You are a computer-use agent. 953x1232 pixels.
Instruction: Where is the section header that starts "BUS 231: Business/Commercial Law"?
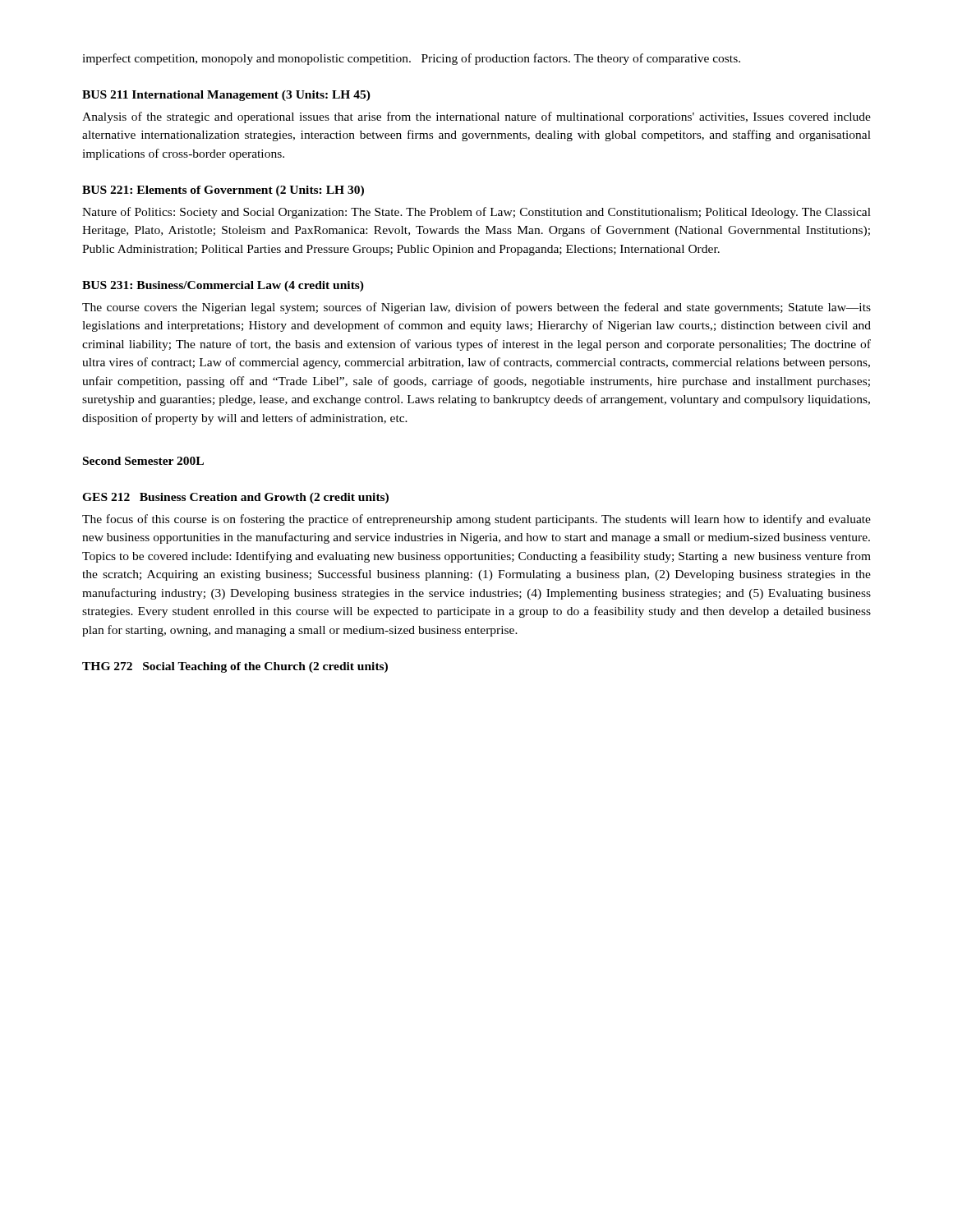(x=223, y=285)
